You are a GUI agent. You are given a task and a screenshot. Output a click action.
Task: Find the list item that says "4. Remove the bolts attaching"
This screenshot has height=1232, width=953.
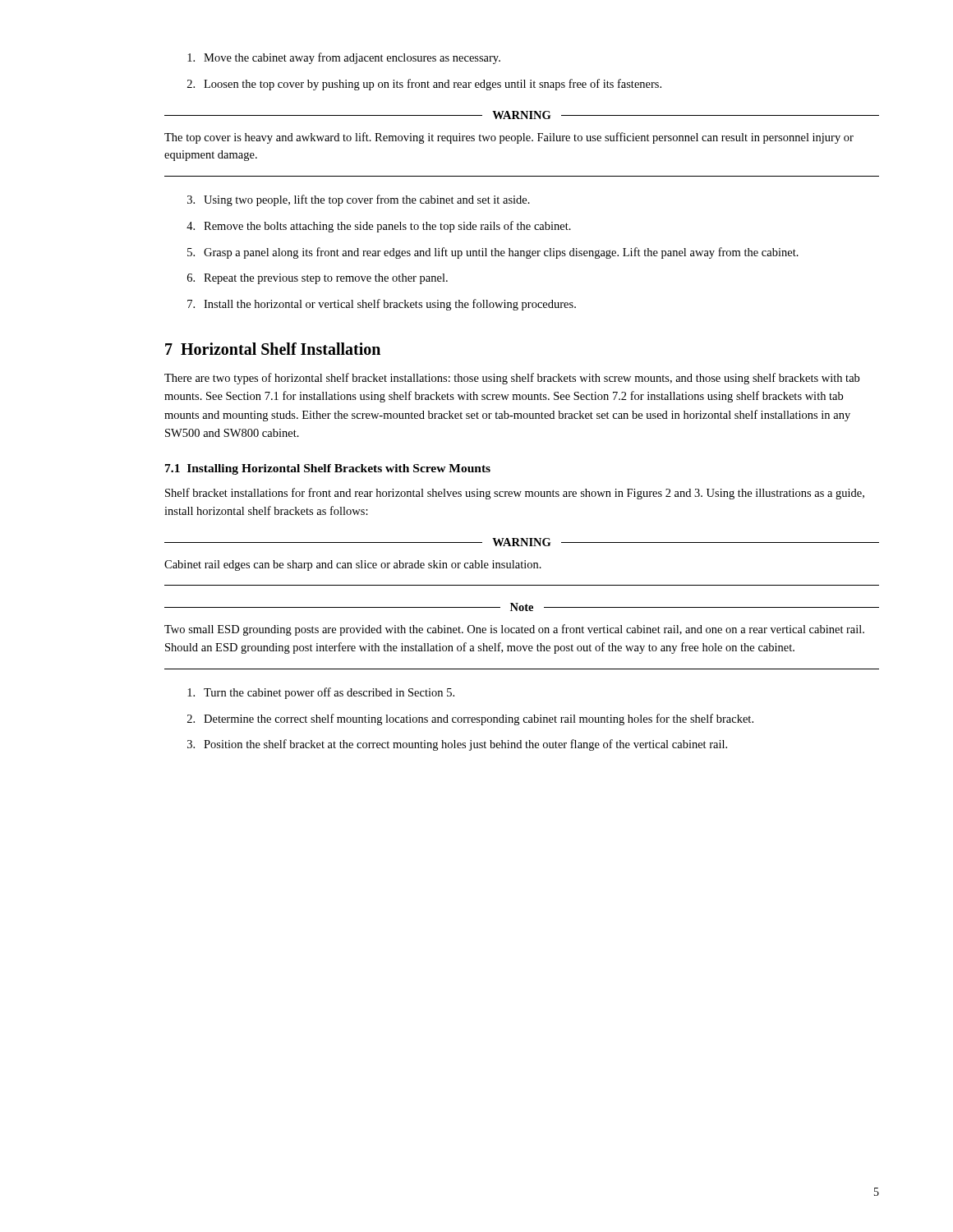coord(522,226)
